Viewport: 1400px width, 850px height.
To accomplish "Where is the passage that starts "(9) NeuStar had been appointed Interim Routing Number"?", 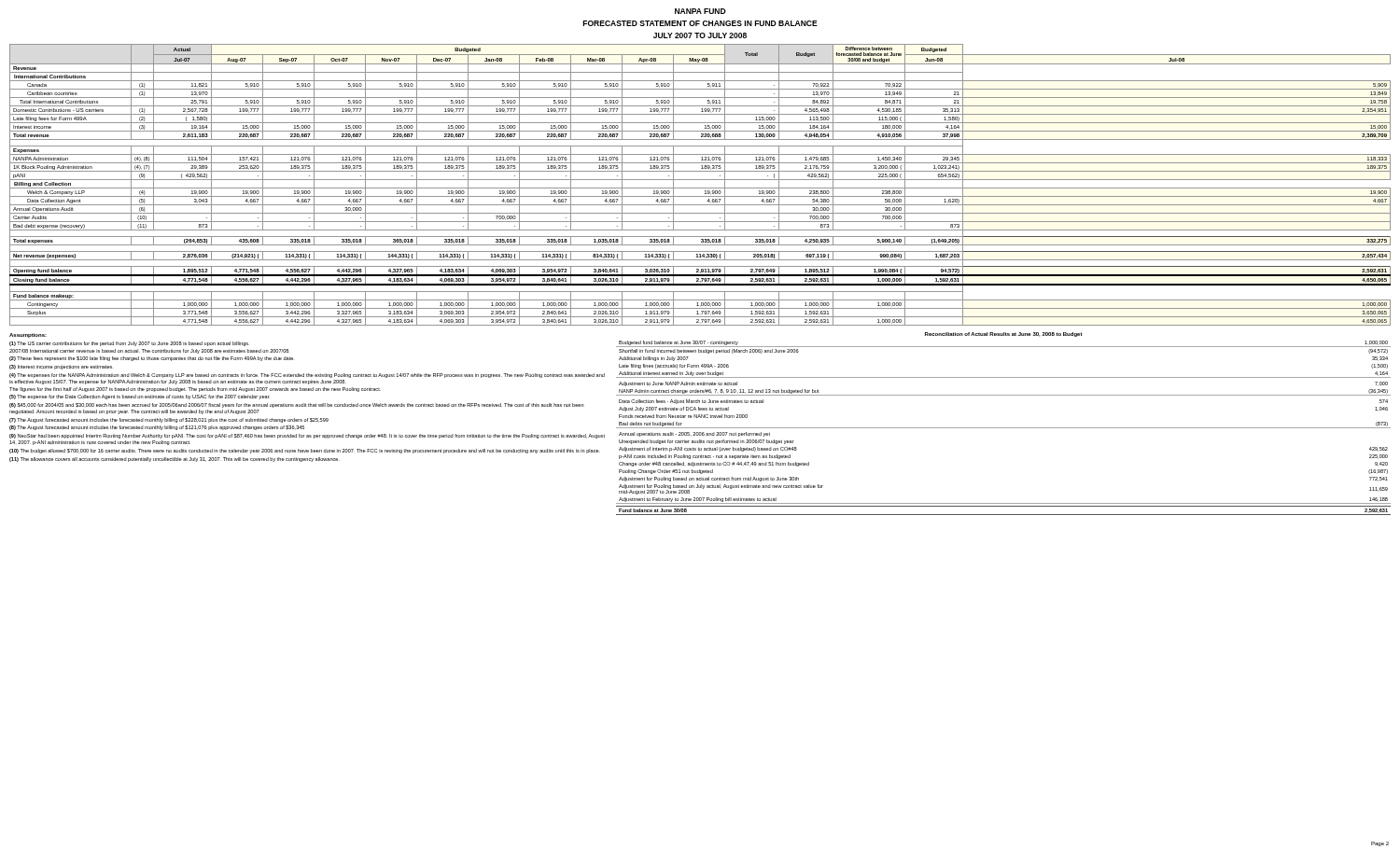I will pyautogui.click(x=307, y=439).
